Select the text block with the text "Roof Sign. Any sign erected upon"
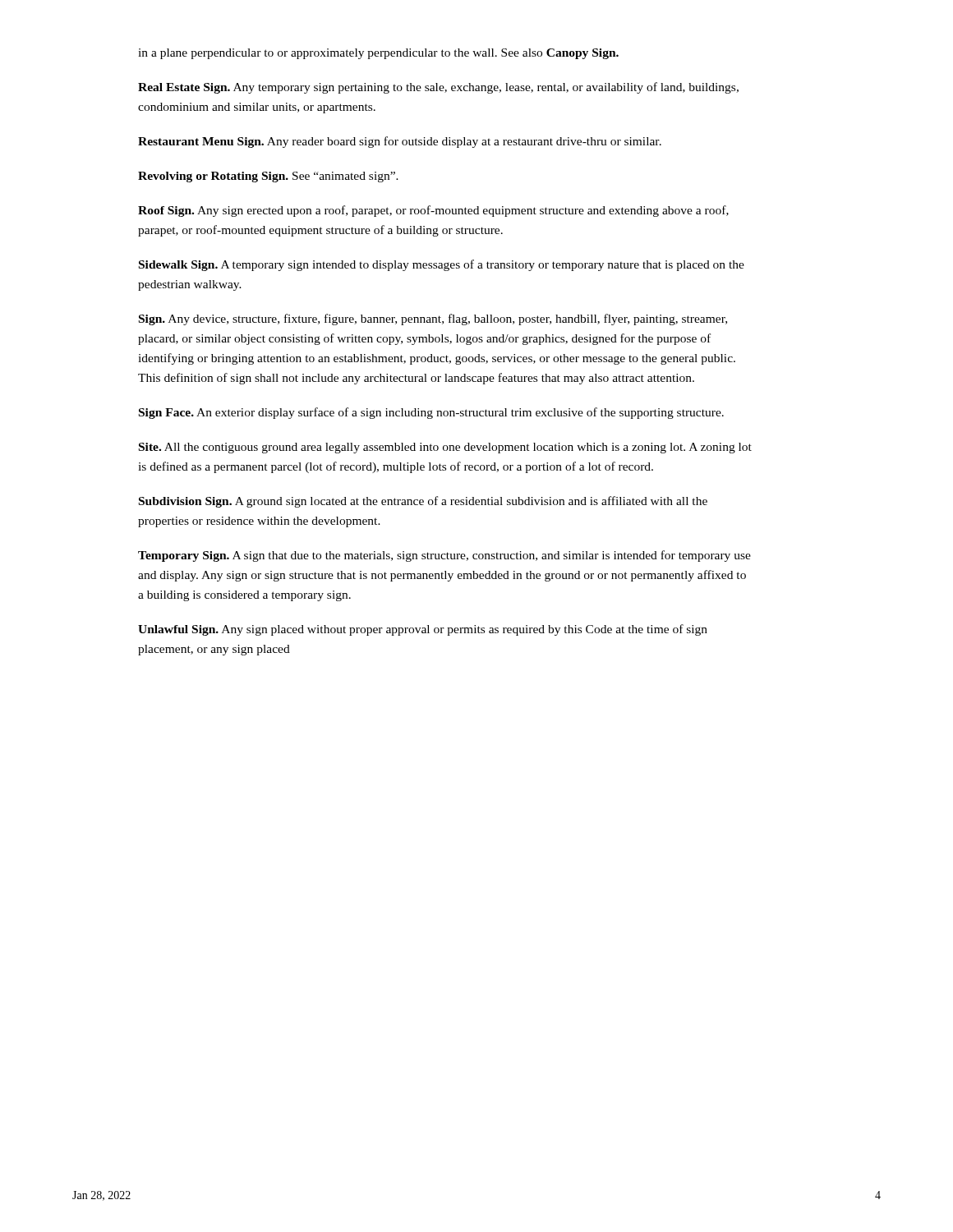Screen dimensions: 1232x953 (x=433, y=220)
